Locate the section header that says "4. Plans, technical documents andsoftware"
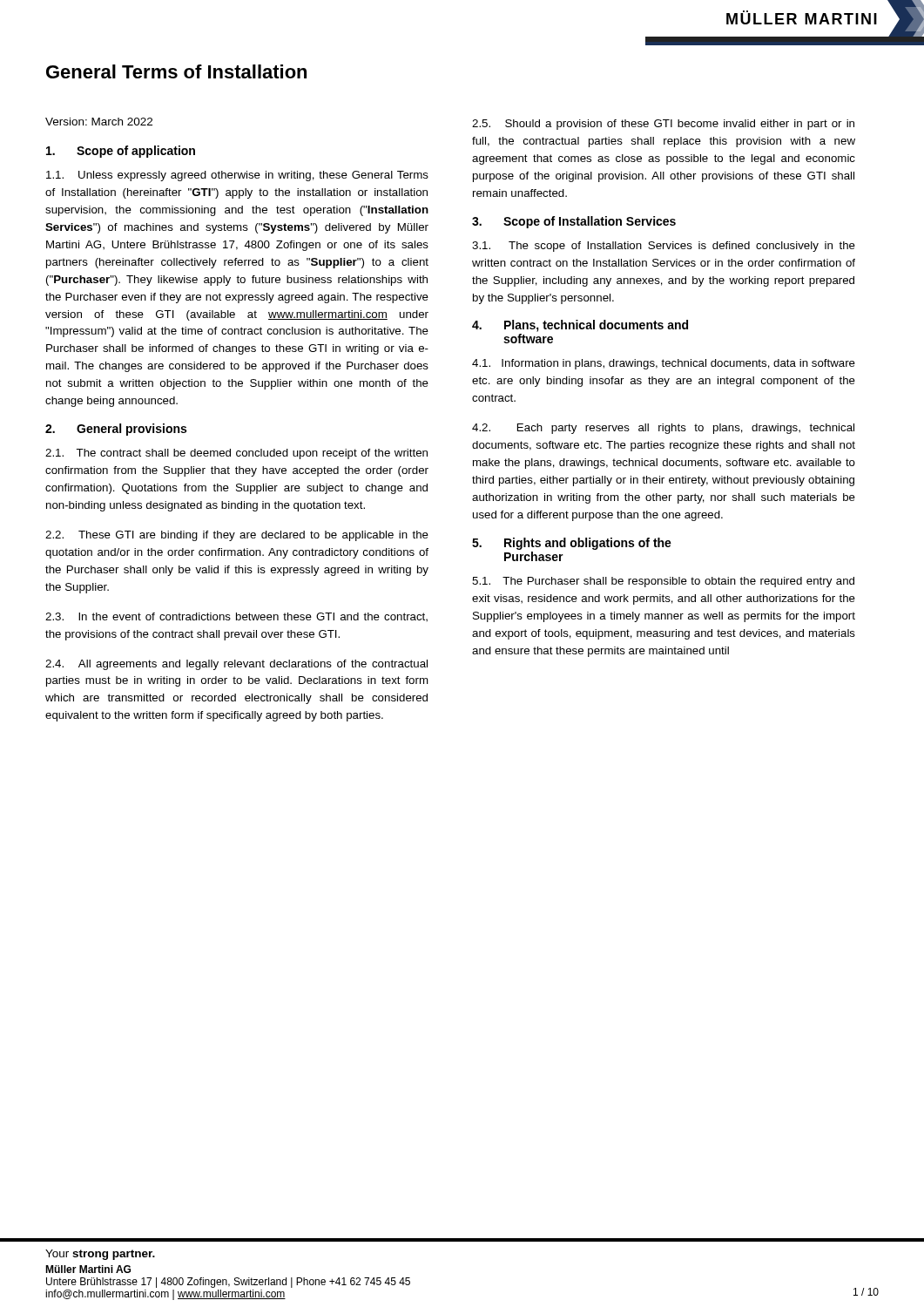Screen dimensions: 1307x924 (x=581, y=332)
